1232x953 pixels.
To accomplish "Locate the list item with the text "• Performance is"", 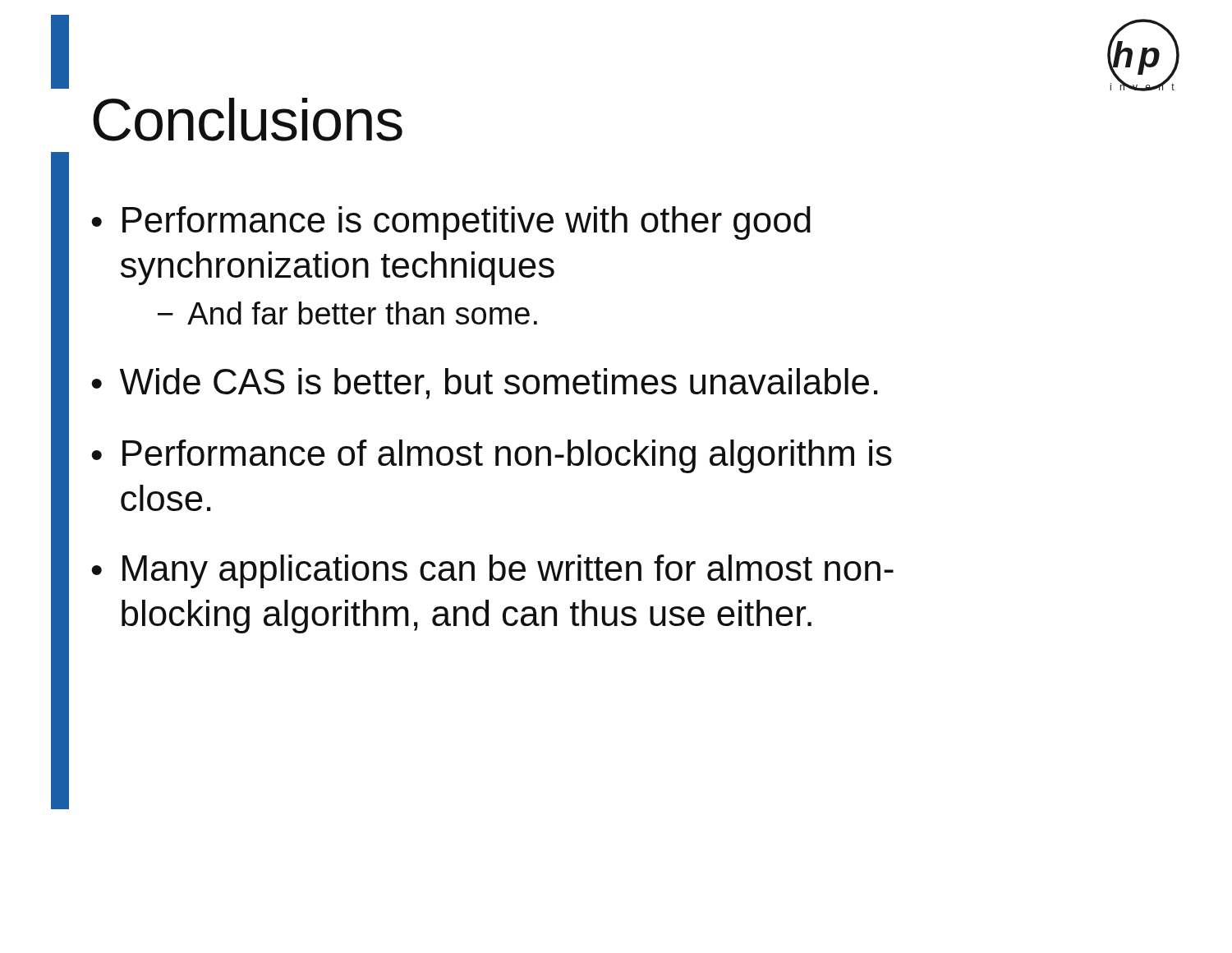I will pos(451,242).
